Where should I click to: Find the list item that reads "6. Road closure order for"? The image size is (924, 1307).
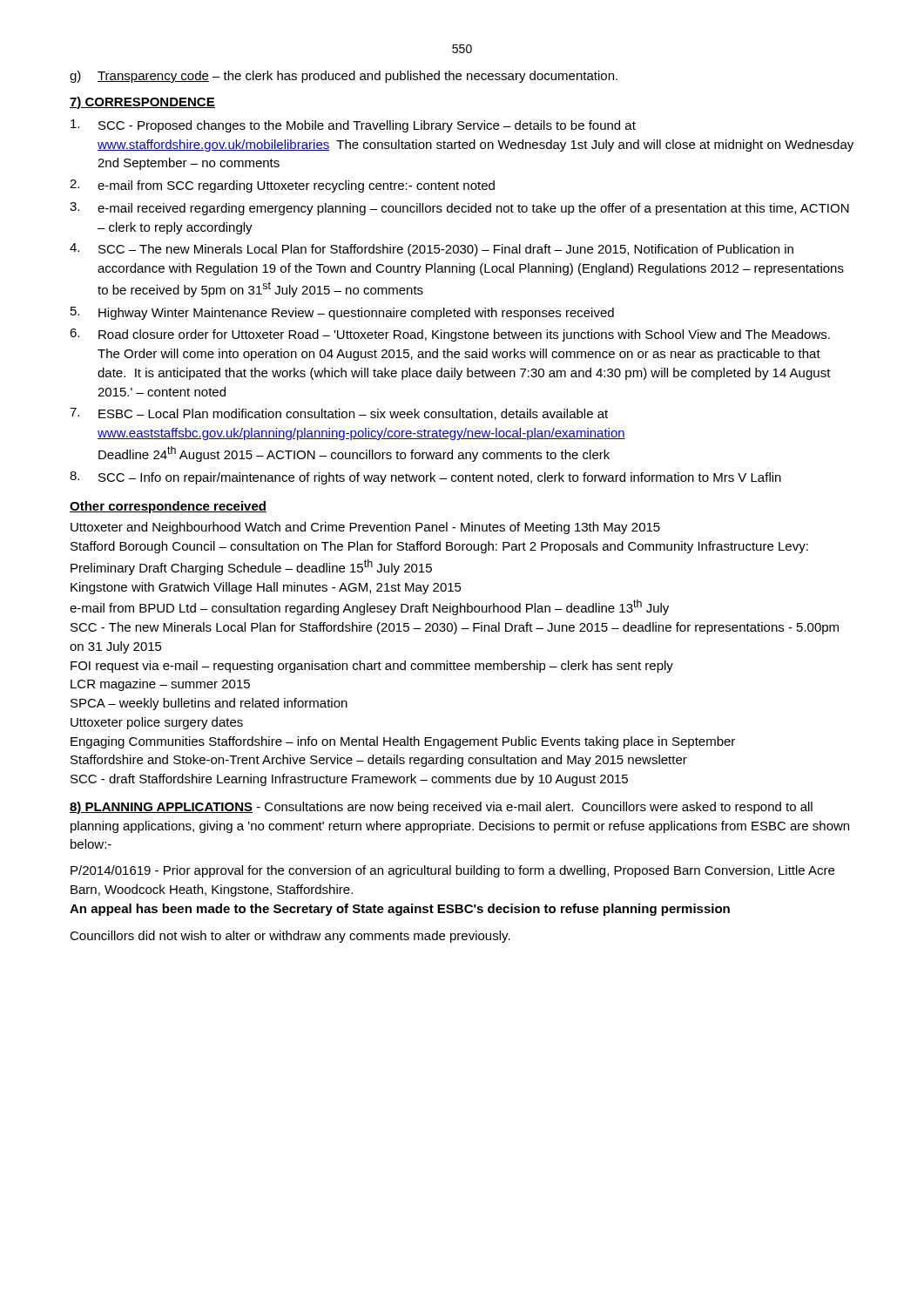point(462,363)
